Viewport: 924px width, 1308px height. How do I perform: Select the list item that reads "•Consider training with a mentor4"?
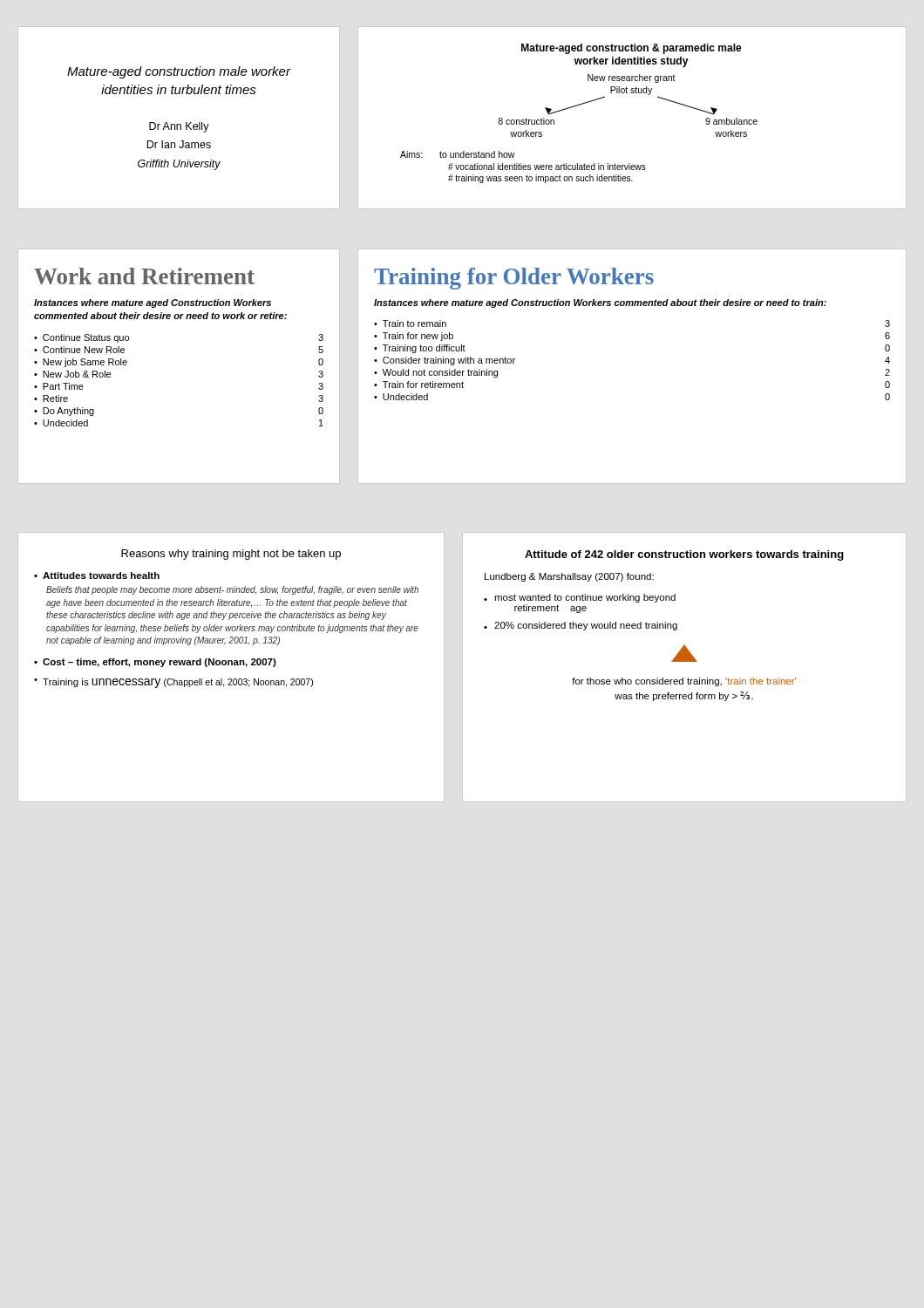coord(443,361)
